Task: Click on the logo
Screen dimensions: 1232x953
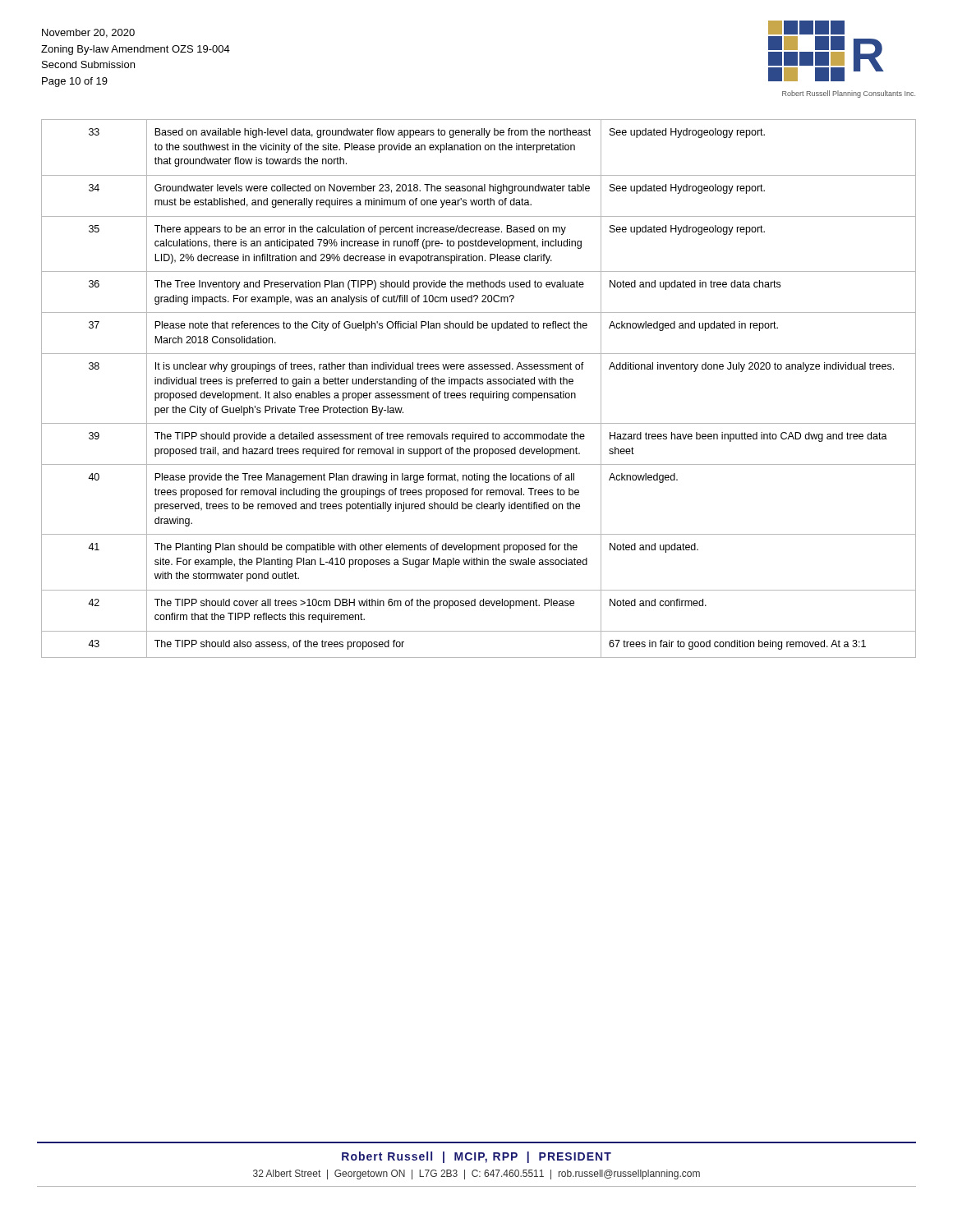Action: point(842,59)
